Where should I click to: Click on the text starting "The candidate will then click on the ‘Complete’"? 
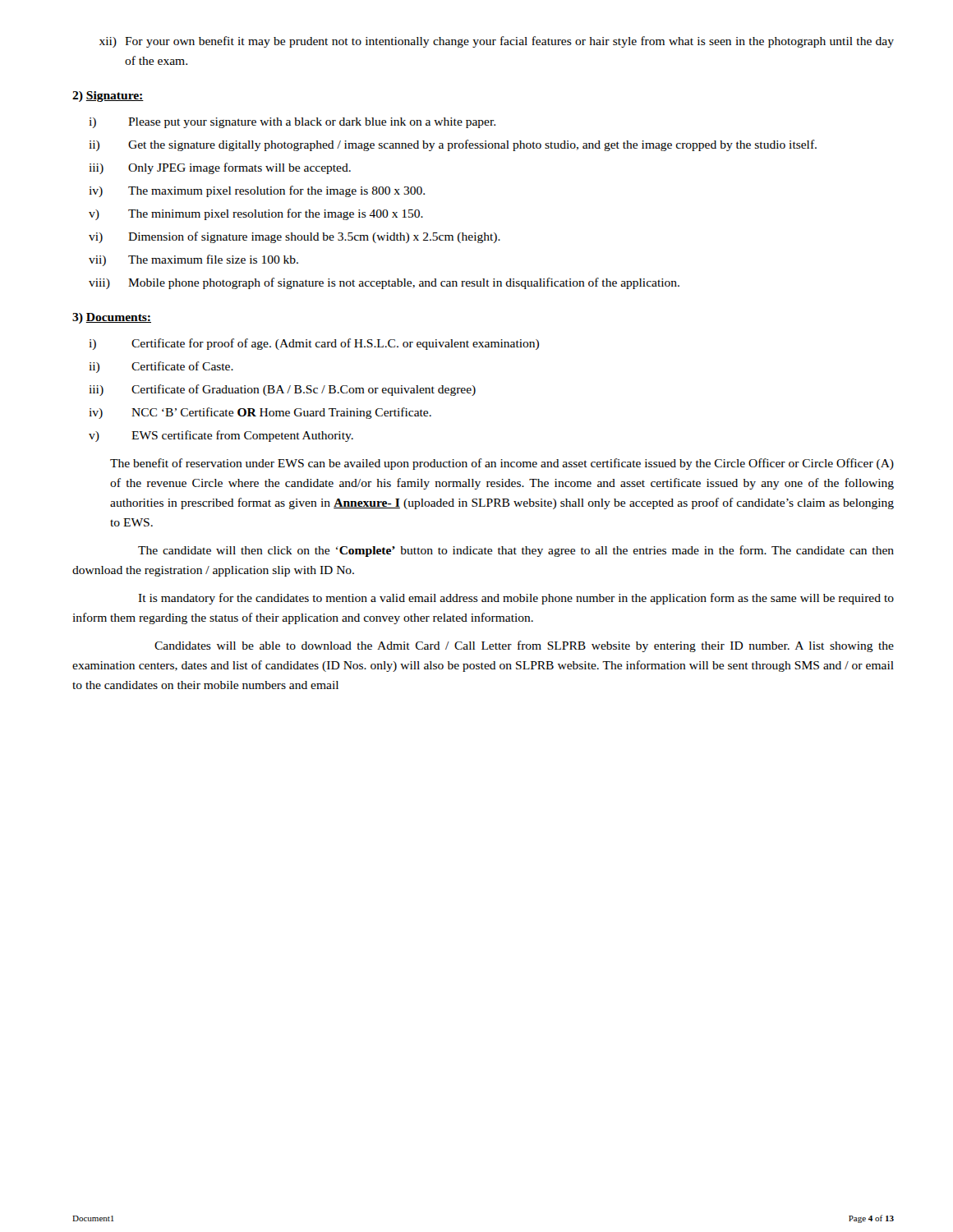pyautogui.click(x=483, y=560)
